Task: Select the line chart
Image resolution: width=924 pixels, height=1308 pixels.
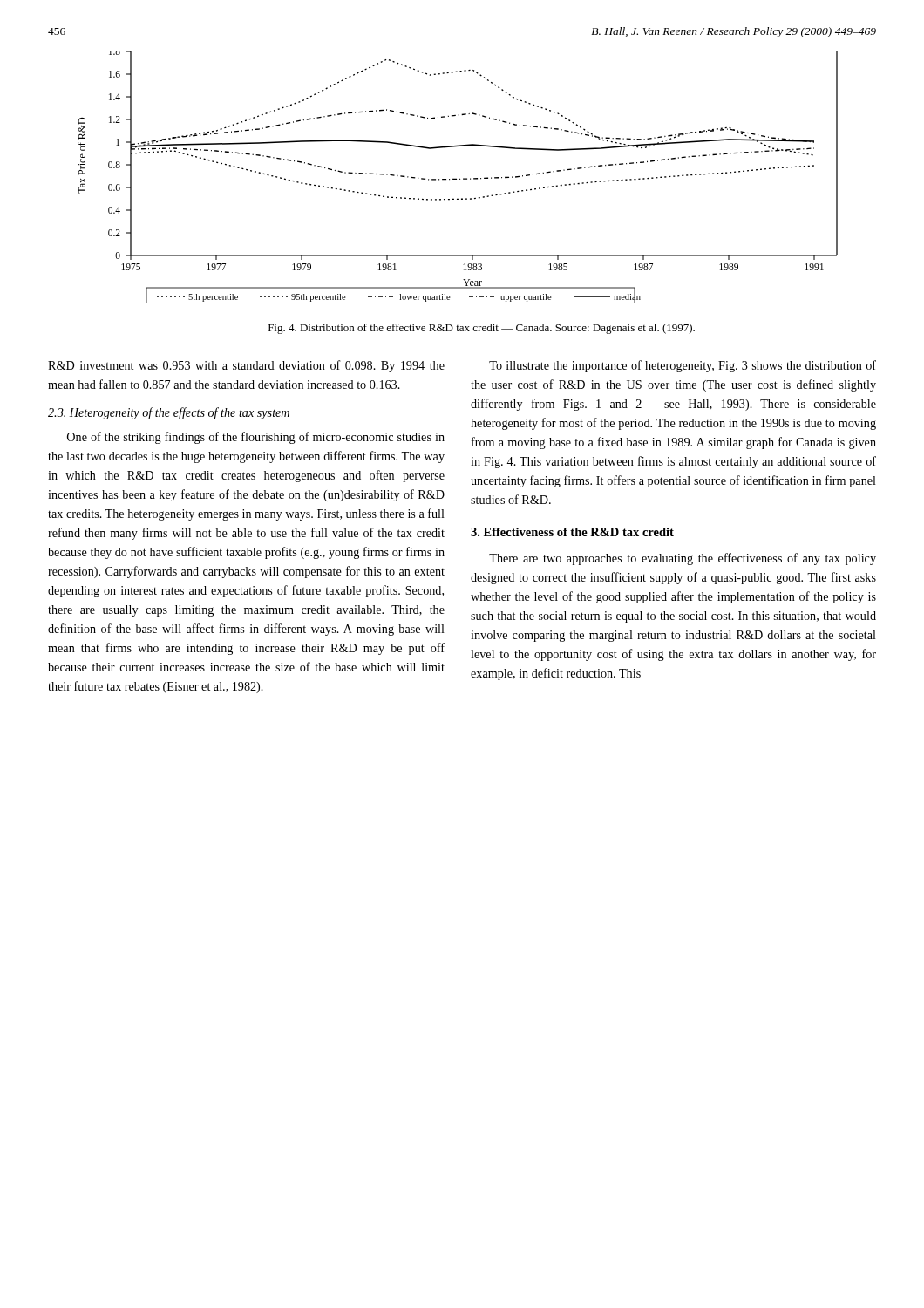Action: click(473, 179)
